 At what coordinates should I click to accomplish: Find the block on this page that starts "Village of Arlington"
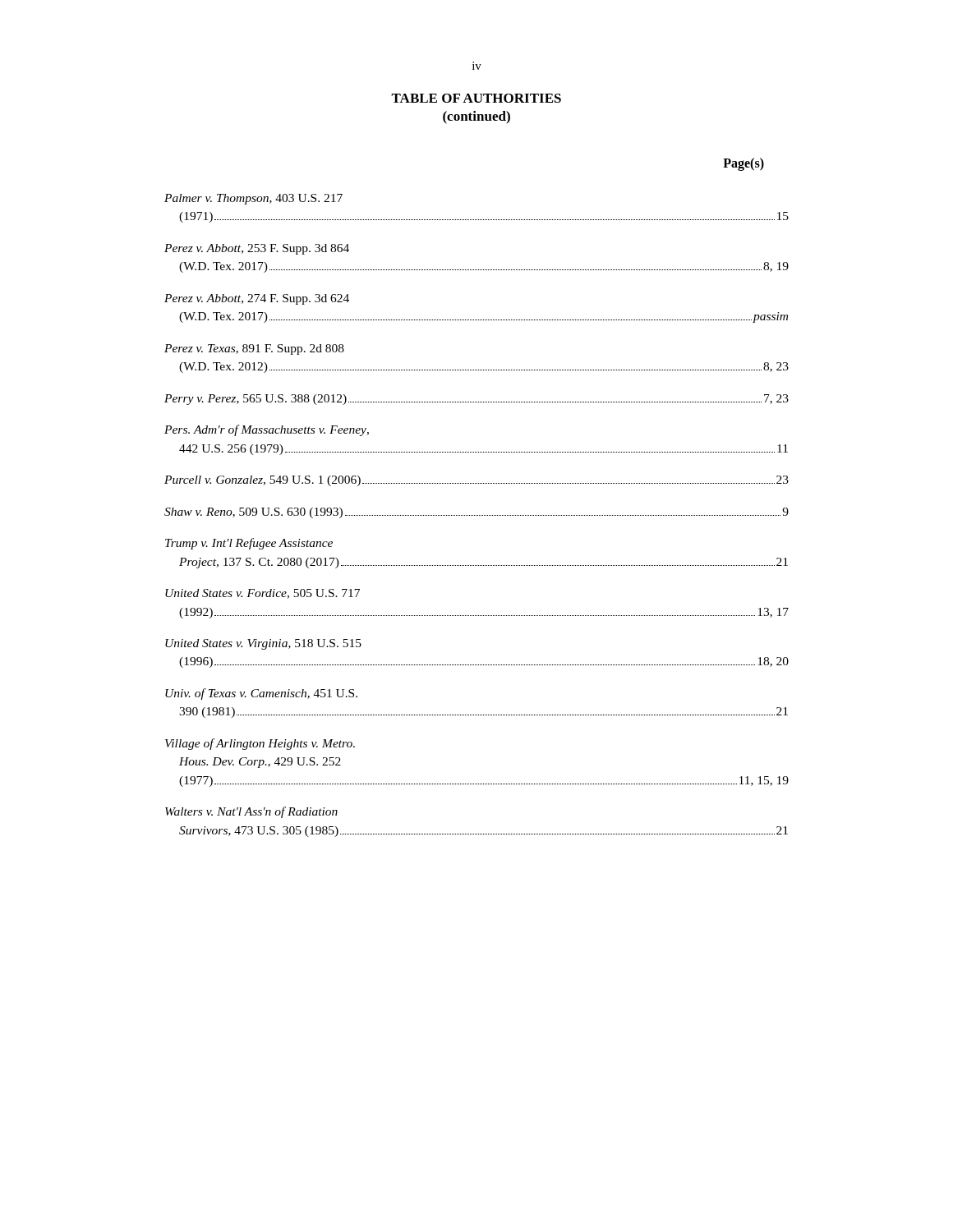[x=260, y=744]
